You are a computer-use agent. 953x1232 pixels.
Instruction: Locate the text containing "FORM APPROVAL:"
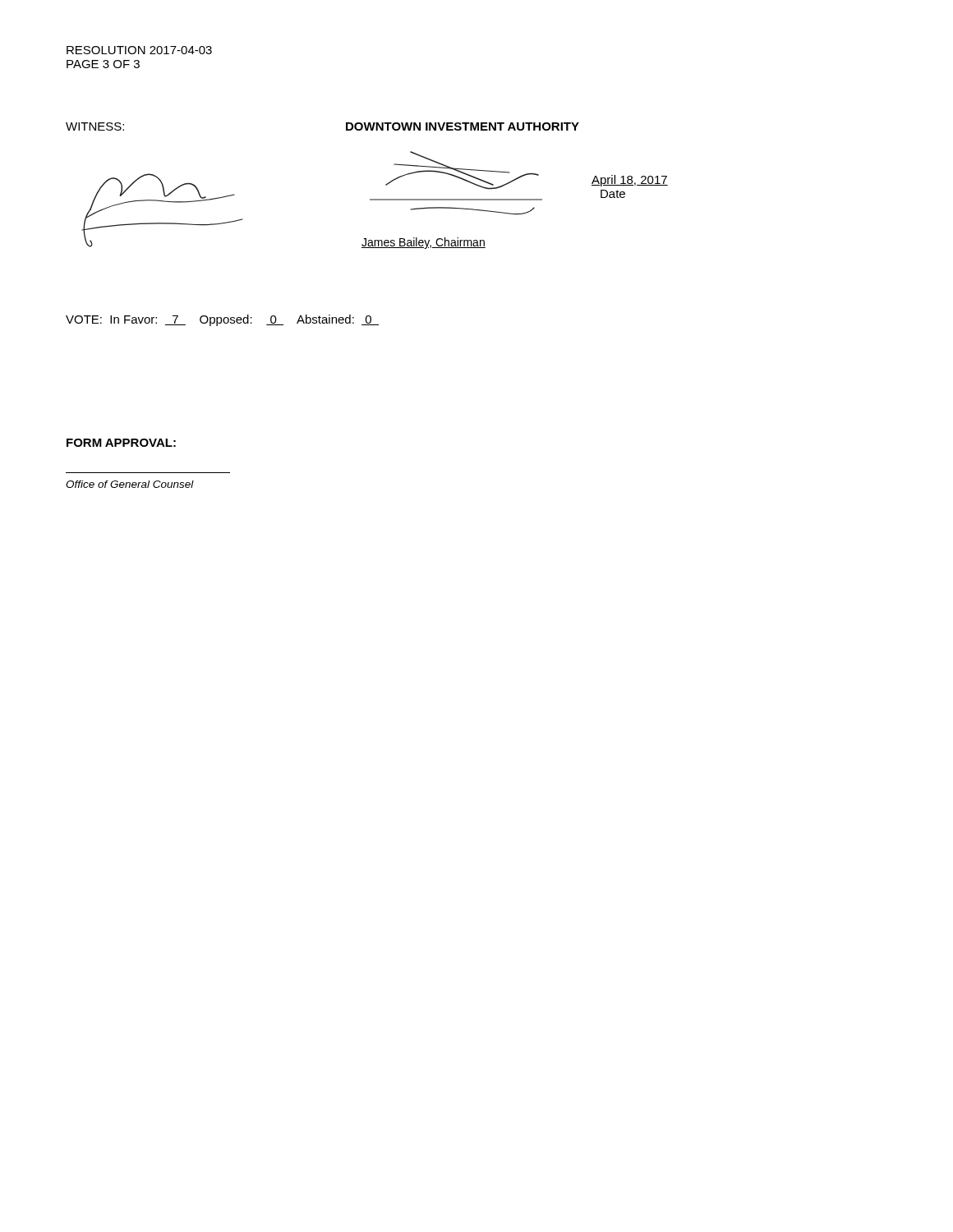coord(121,442)
